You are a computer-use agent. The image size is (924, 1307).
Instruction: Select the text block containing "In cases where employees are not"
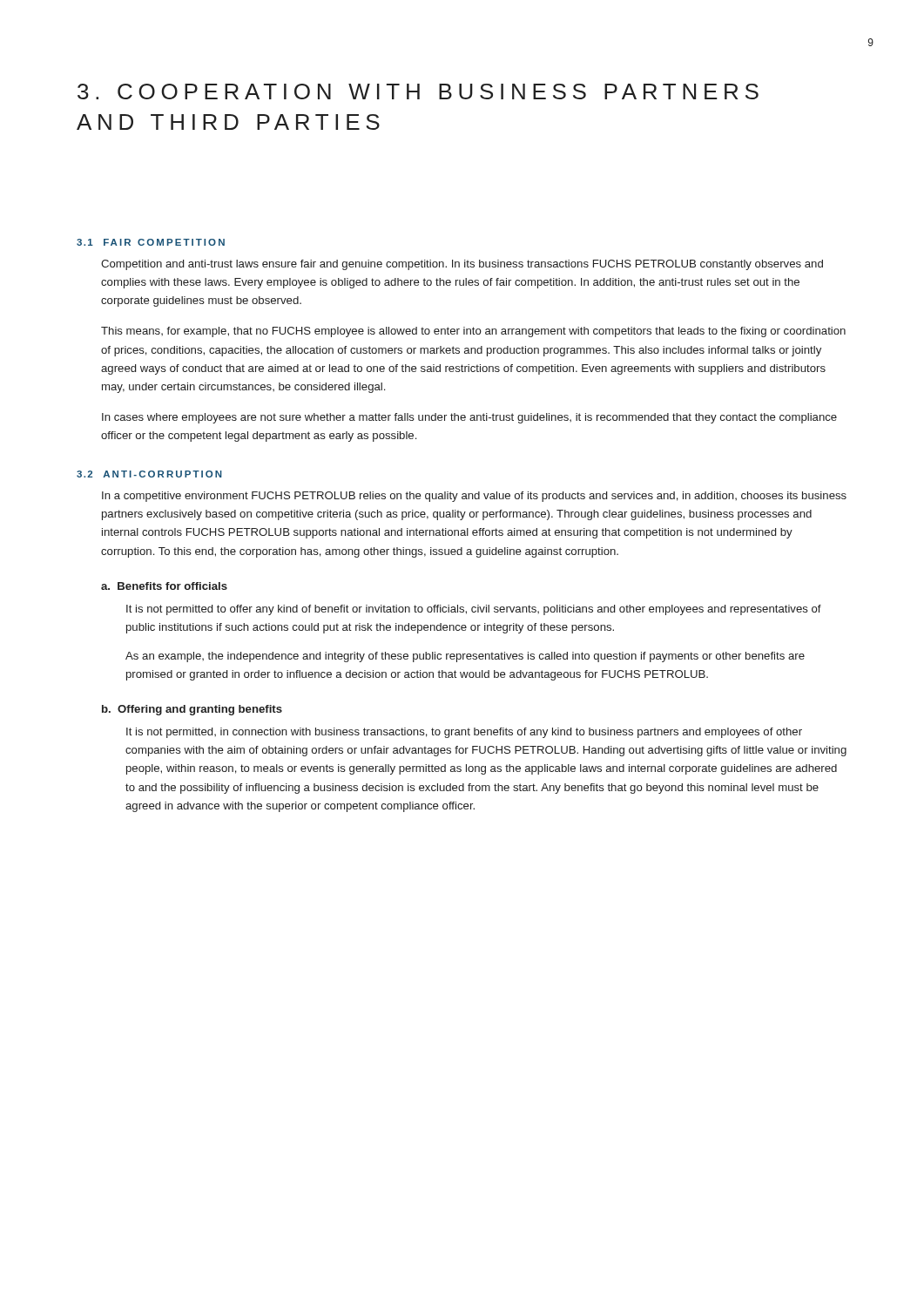469,426
